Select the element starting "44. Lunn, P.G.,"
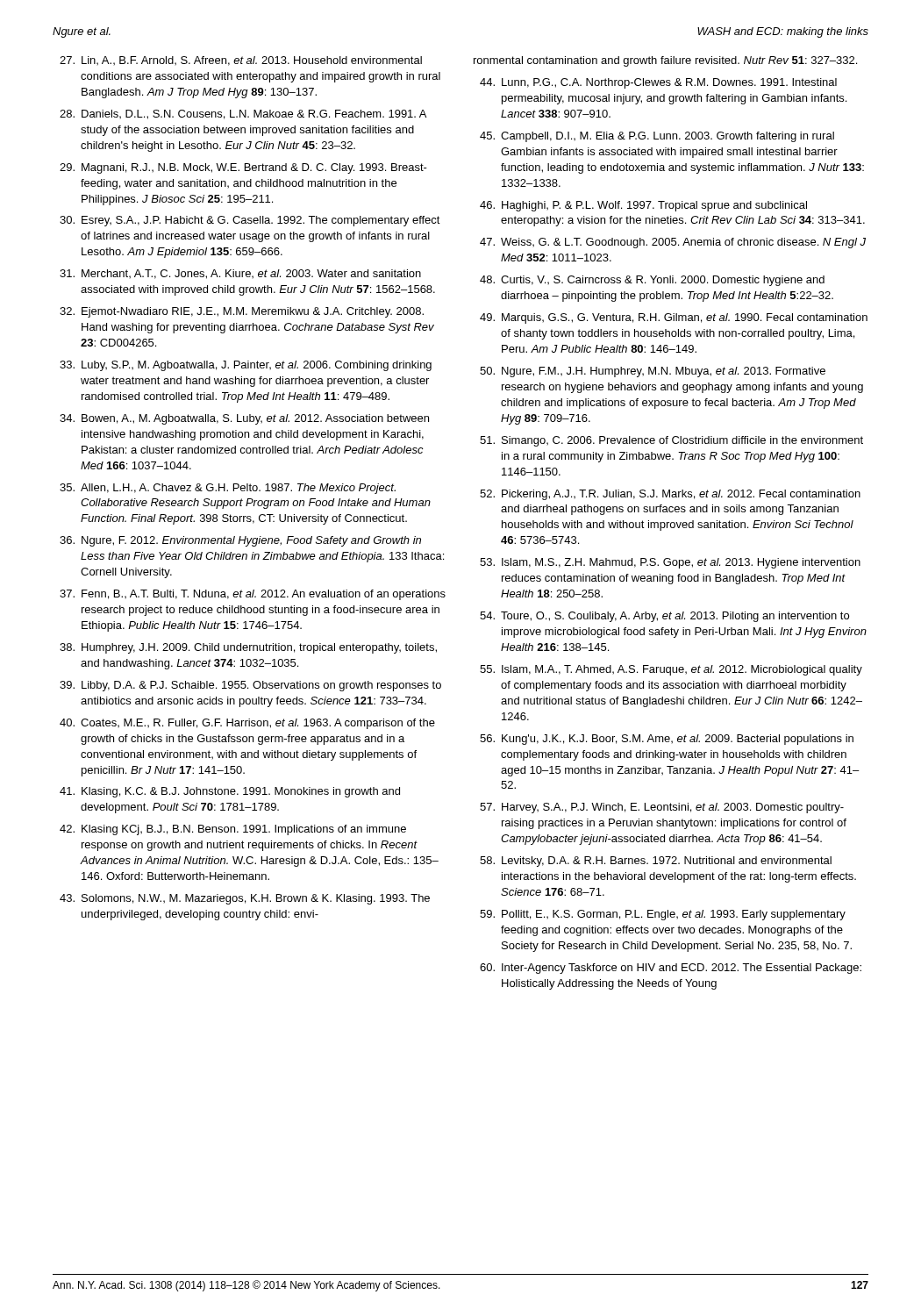Screen dimensions: 1316x921 click(671, 98)
